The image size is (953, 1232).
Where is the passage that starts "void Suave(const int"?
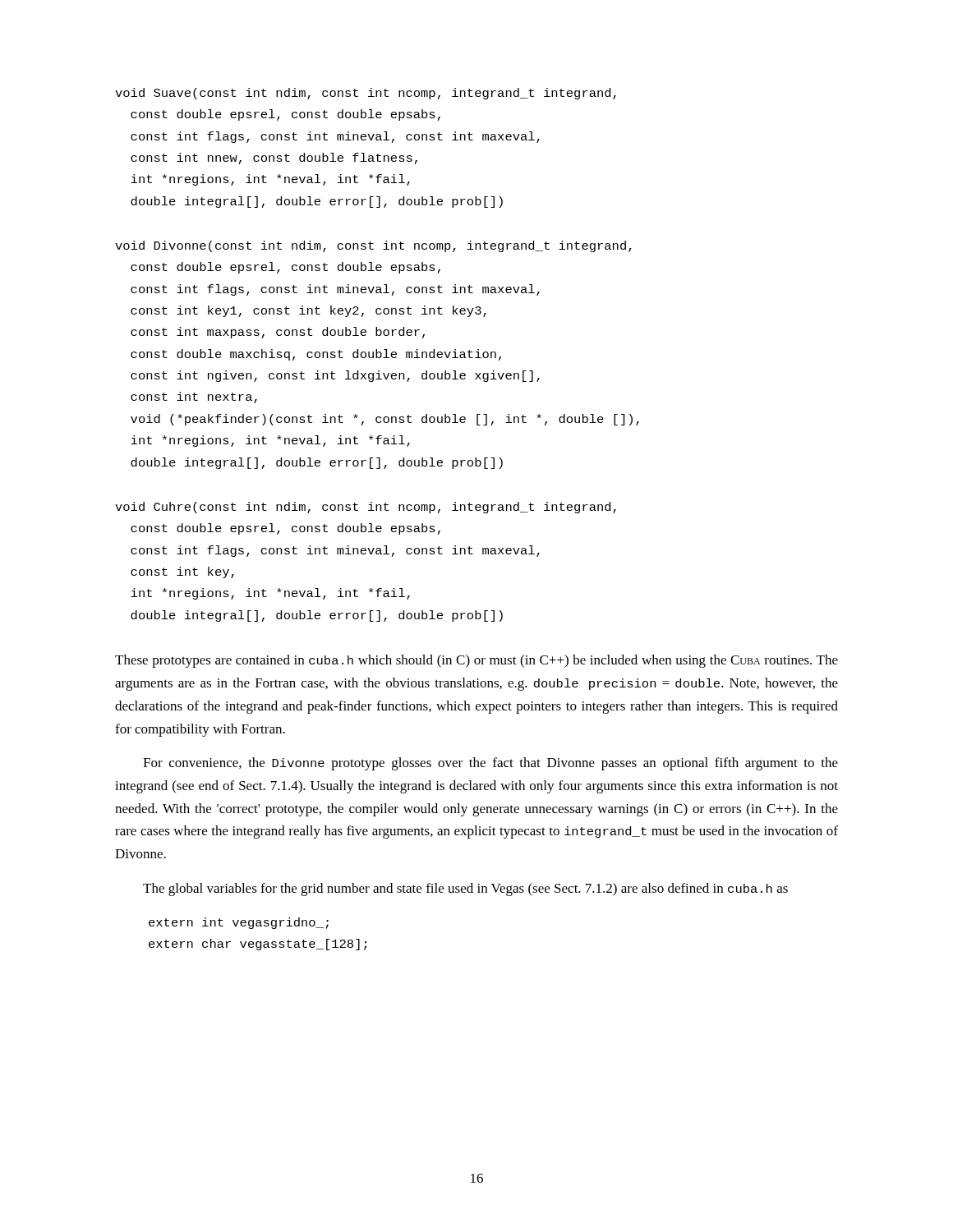tap(367, 148)
